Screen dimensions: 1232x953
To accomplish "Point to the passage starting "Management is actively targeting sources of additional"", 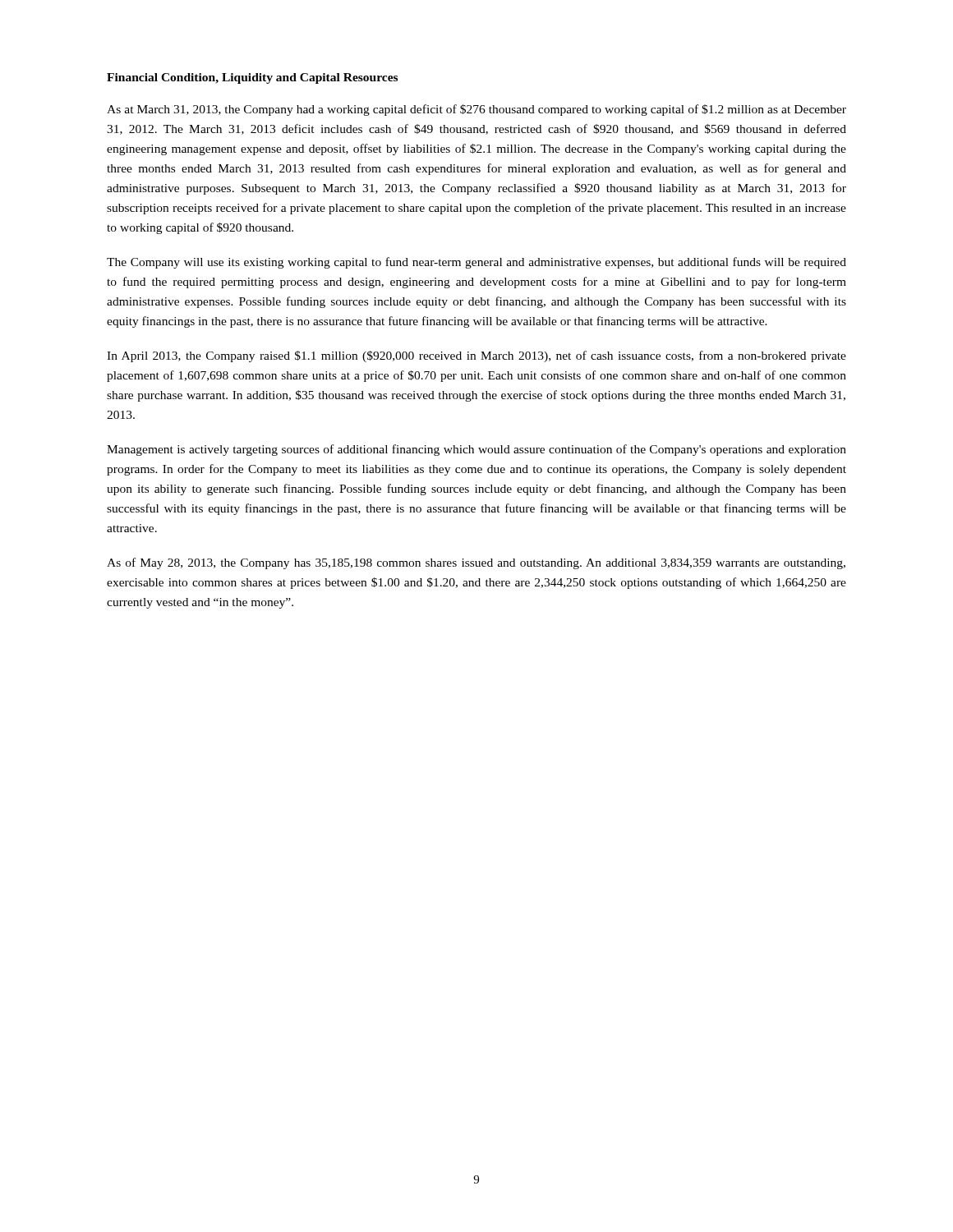I will [476, 488].
